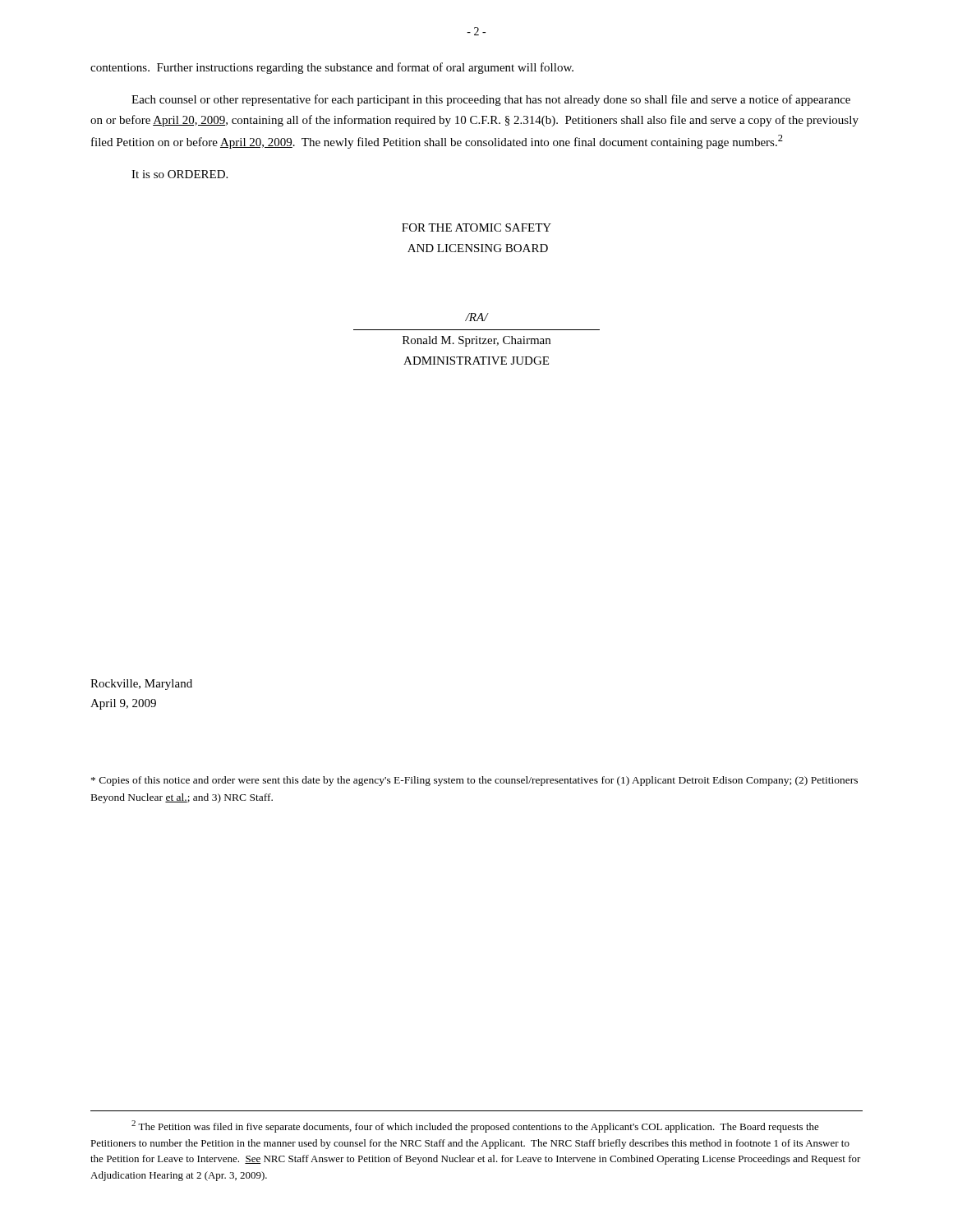This screenshot has height=1232, width=953.
Task: Find the text block with the text "/RA/ Ronald M. Spritzer, Chairman"
Action: tap(476, 337)
